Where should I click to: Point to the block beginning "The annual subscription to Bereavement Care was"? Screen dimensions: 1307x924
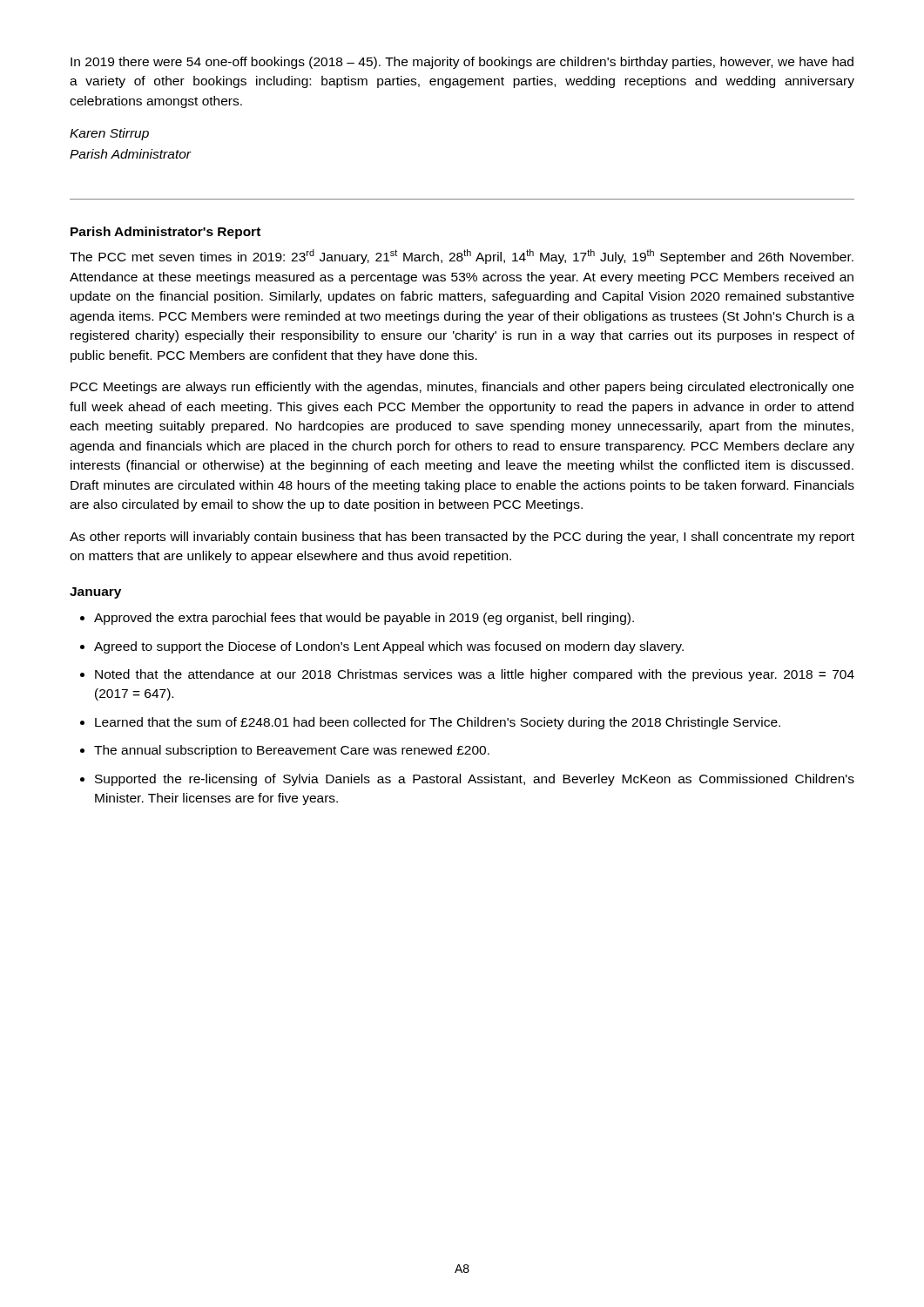pos(292,750)
